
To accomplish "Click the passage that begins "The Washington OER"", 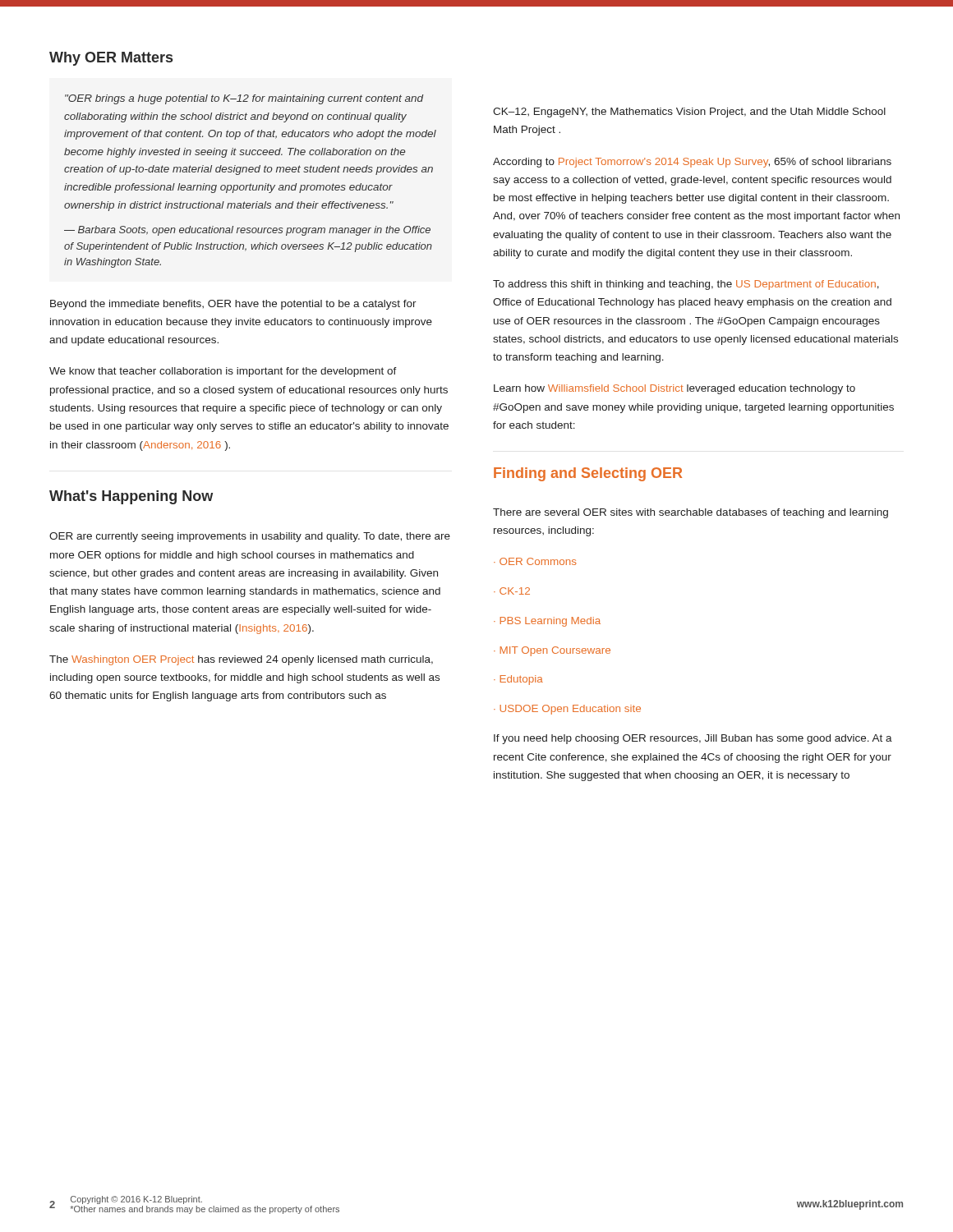I will 251,678.
